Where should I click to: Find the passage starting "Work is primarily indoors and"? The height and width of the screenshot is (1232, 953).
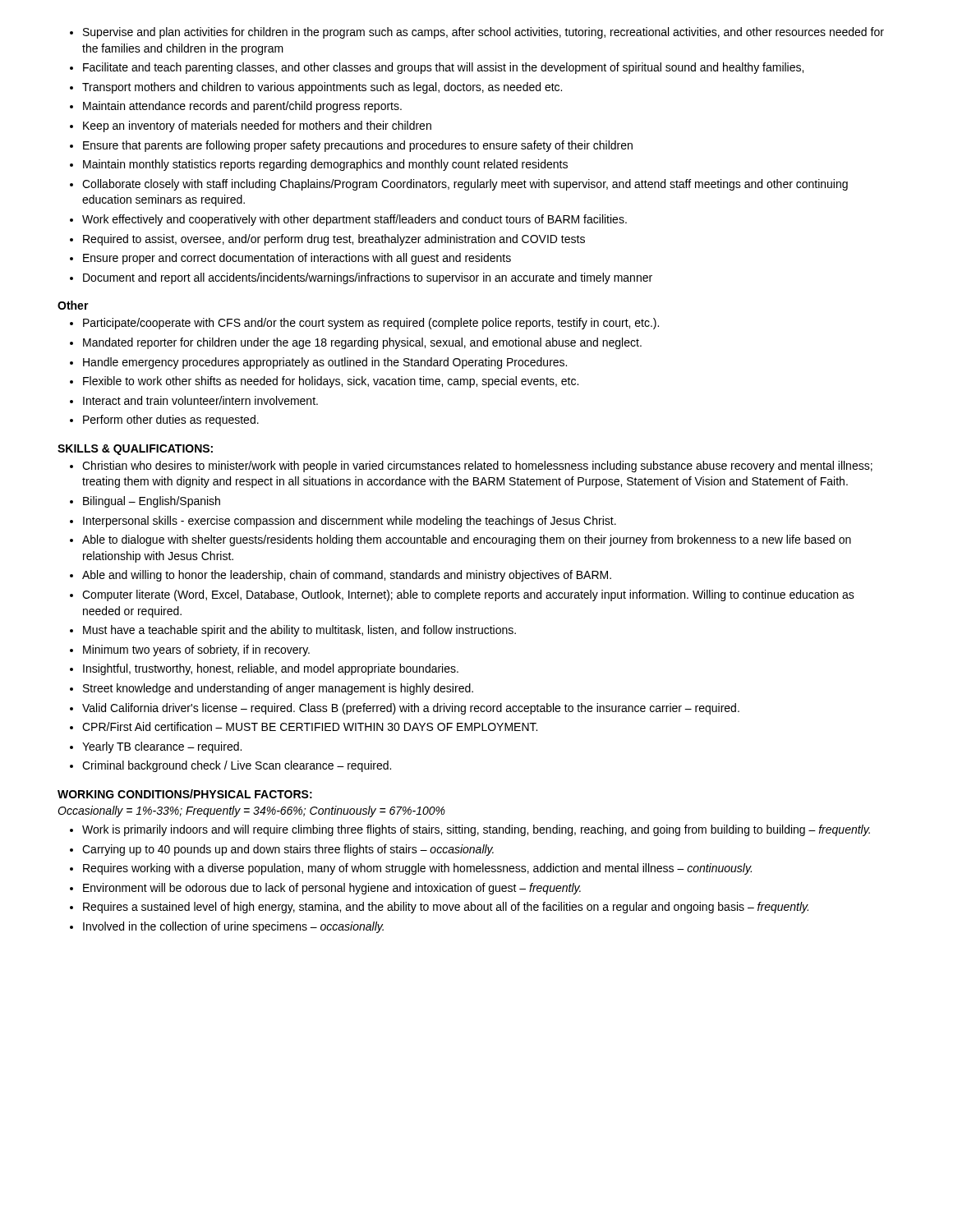click(x=476, y=879)
